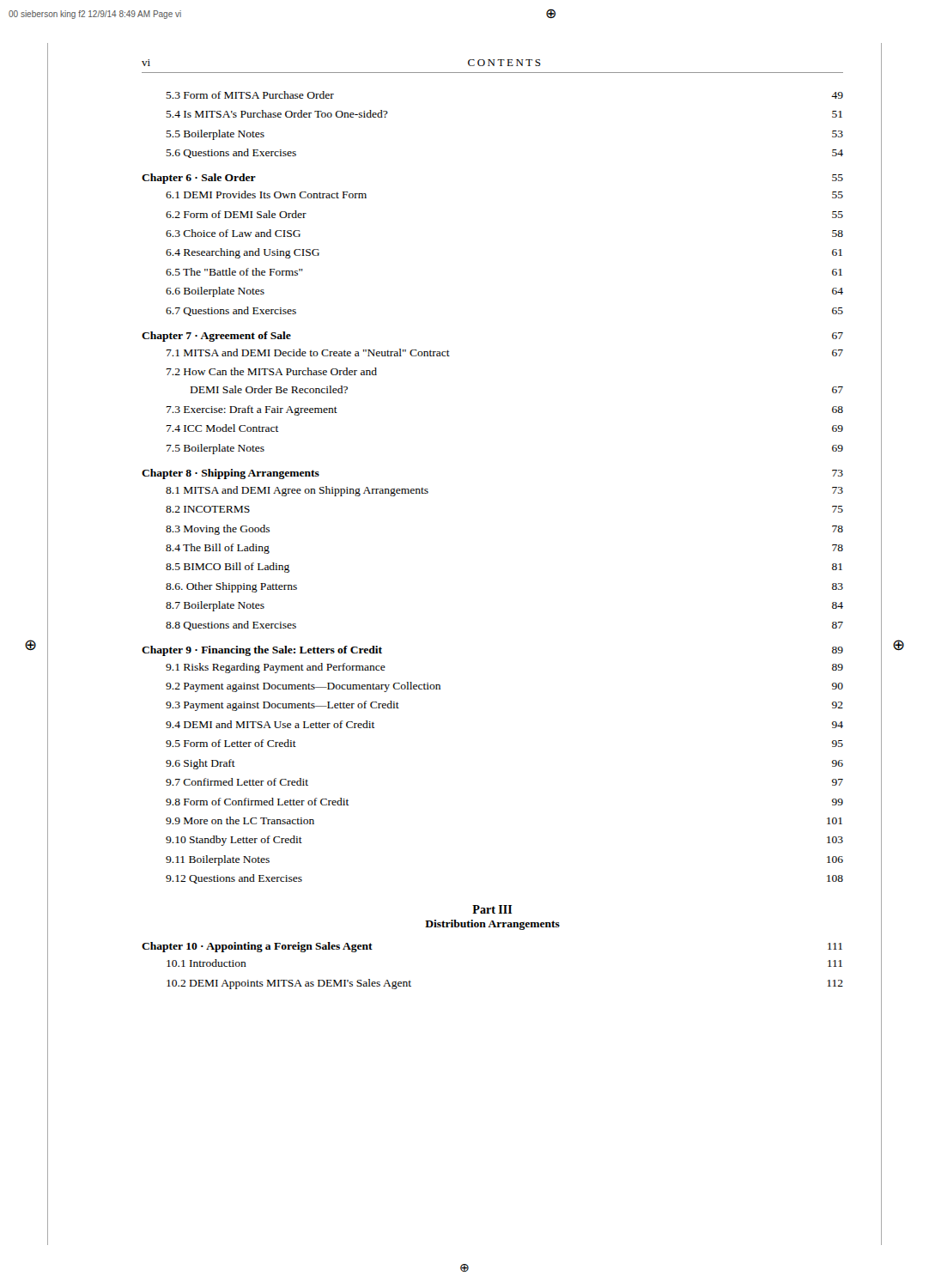Screen dimensions: 1288x929
Task: Select the list item that says "7.3 Exercise: Draft a Fair Agreement"
Action: pos(251,410)
